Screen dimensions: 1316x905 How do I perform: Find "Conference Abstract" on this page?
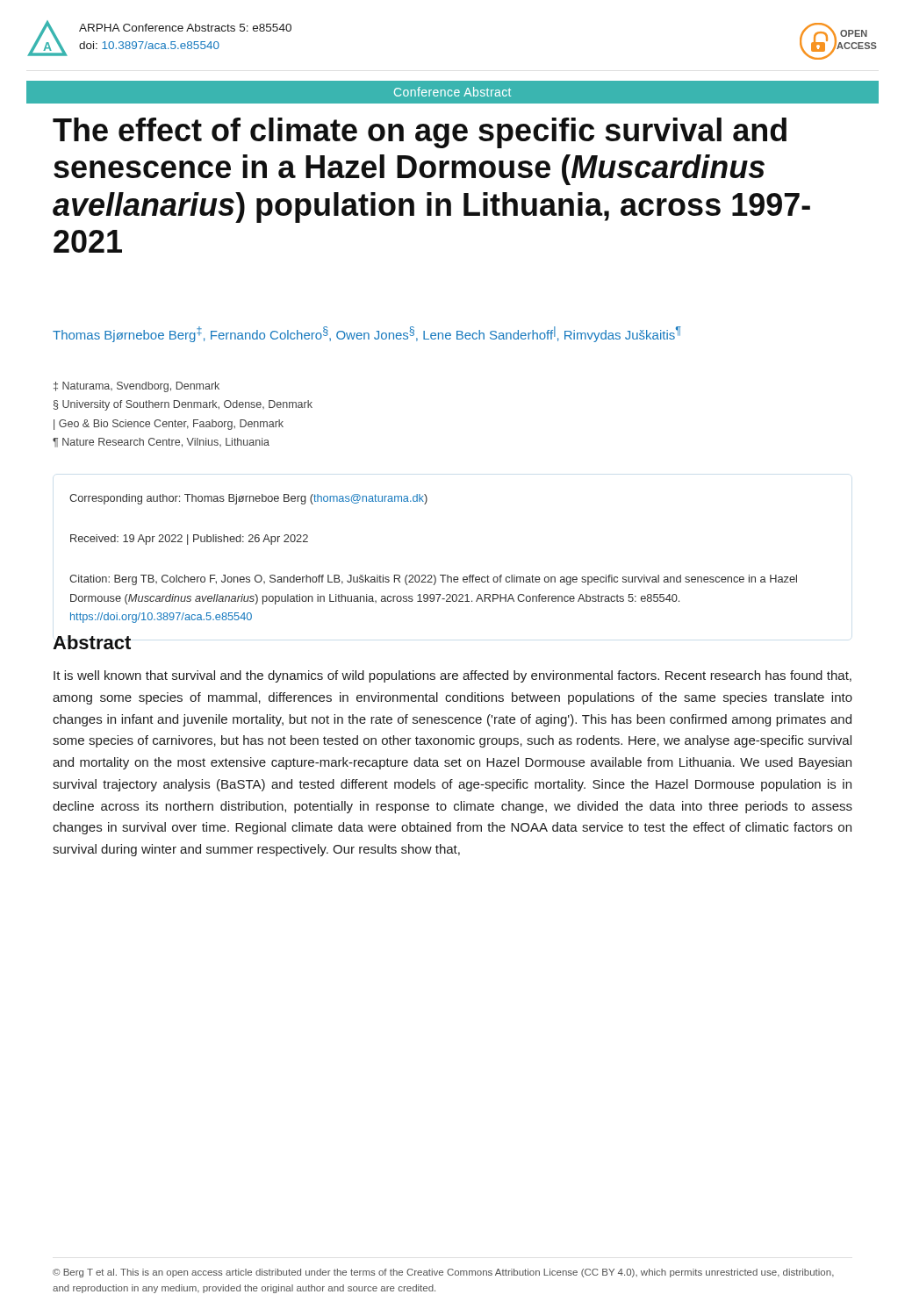click(x=452, y=92)
